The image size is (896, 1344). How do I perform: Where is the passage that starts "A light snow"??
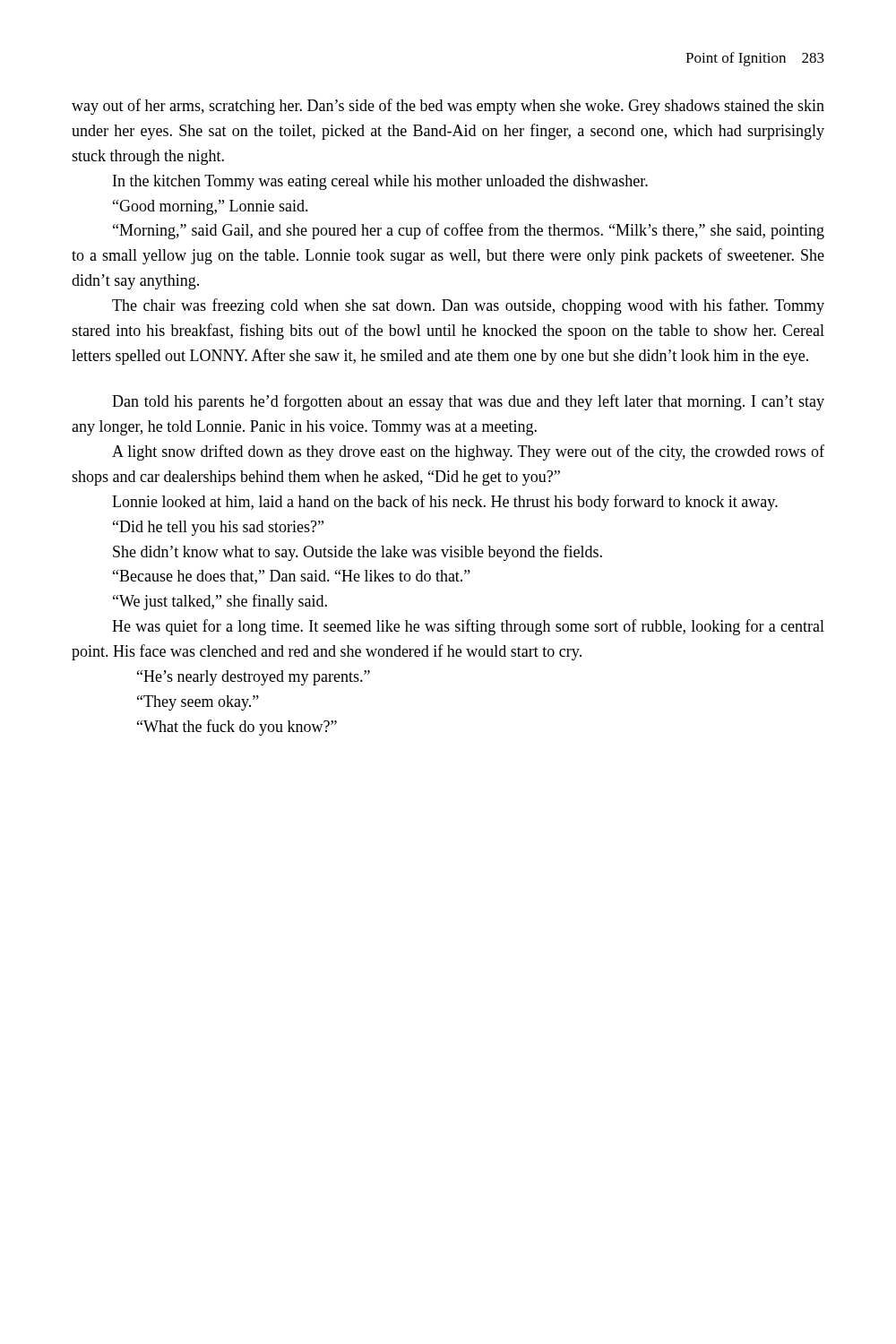(x=448, y=465)
